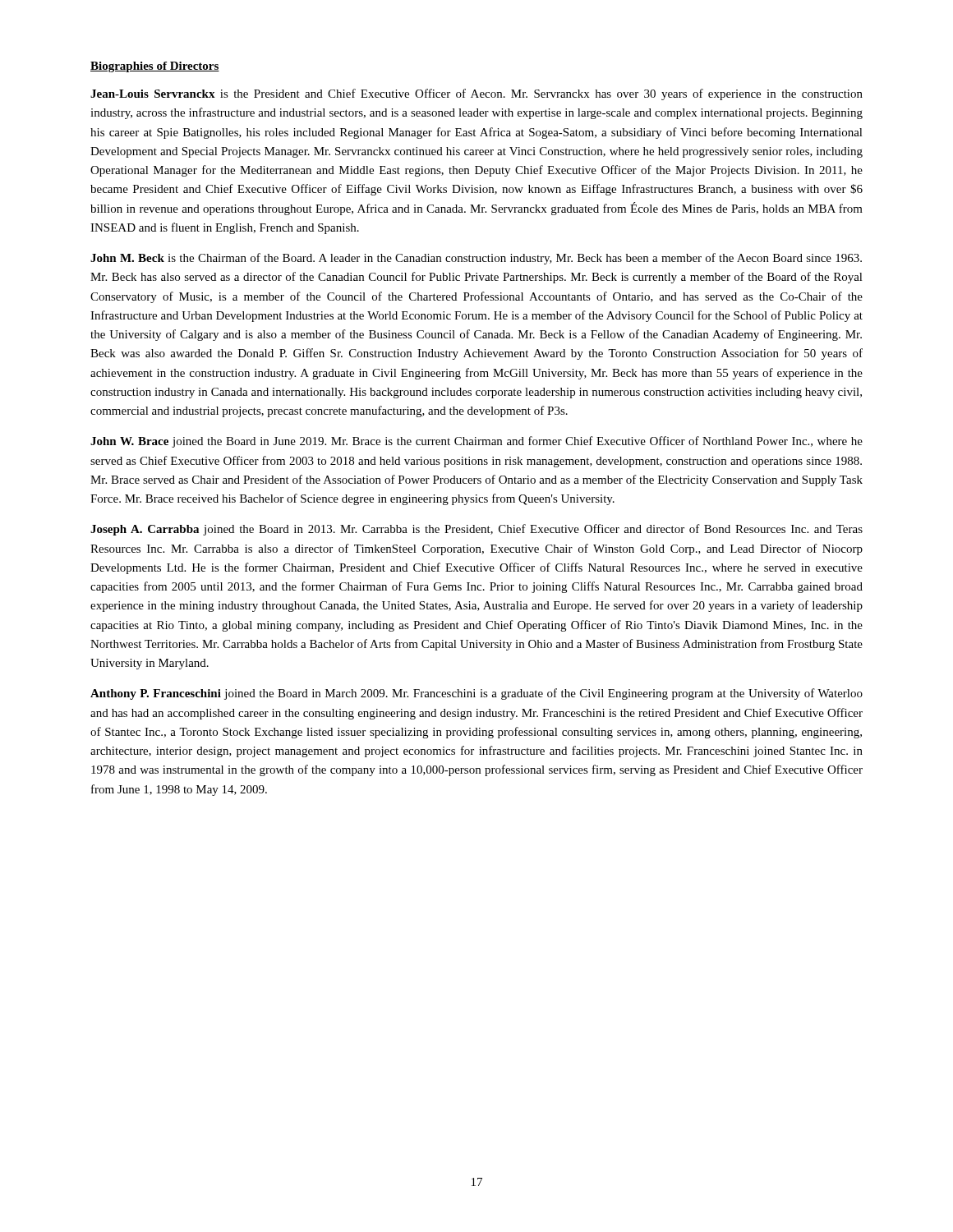Where does it say "Biographies of Directors"?

[155, 66]
